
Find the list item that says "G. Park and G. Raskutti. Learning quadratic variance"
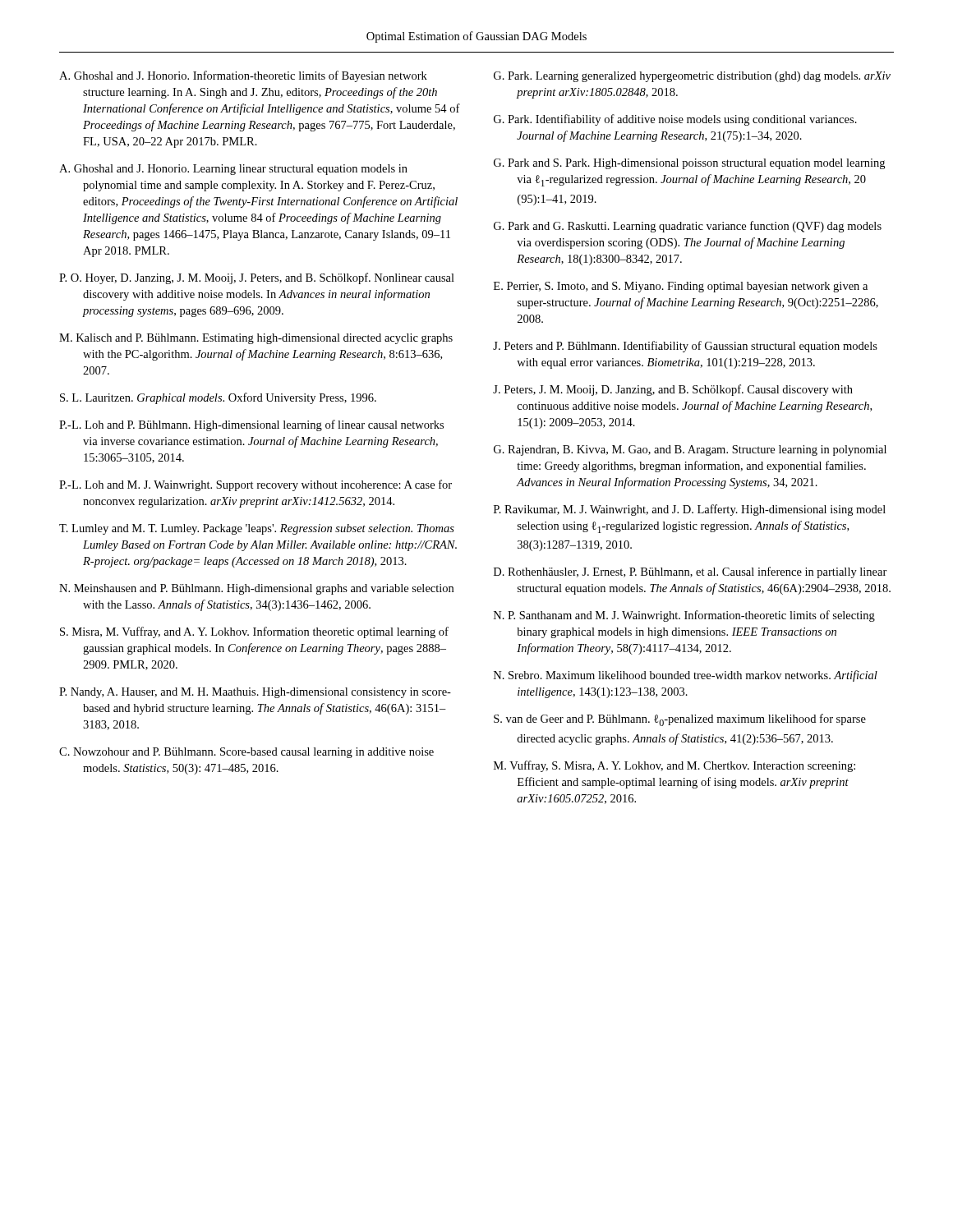[x=687, y=242]
